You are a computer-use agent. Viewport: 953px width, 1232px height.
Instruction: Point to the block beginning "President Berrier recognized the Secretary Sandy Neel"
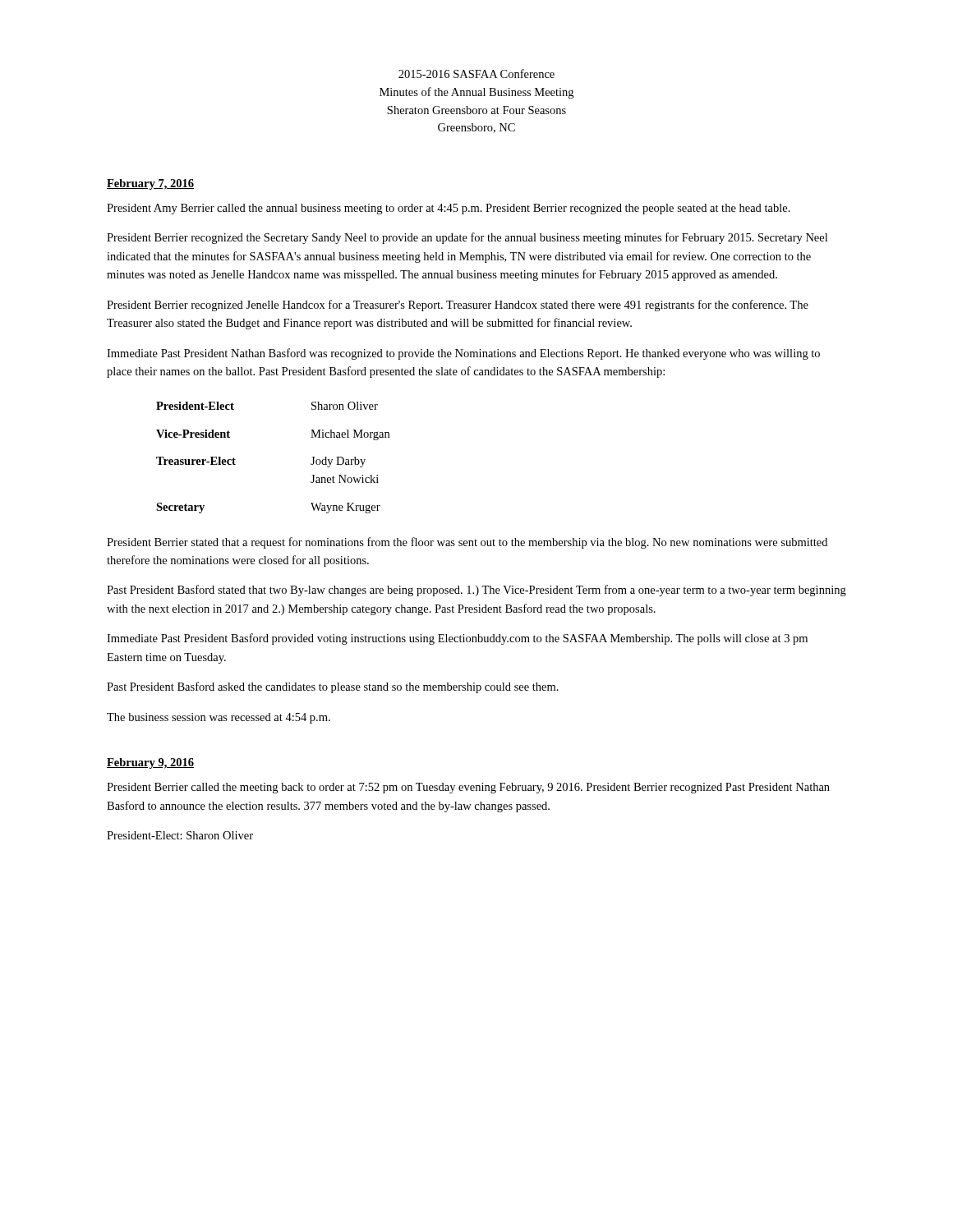[467, 256]
